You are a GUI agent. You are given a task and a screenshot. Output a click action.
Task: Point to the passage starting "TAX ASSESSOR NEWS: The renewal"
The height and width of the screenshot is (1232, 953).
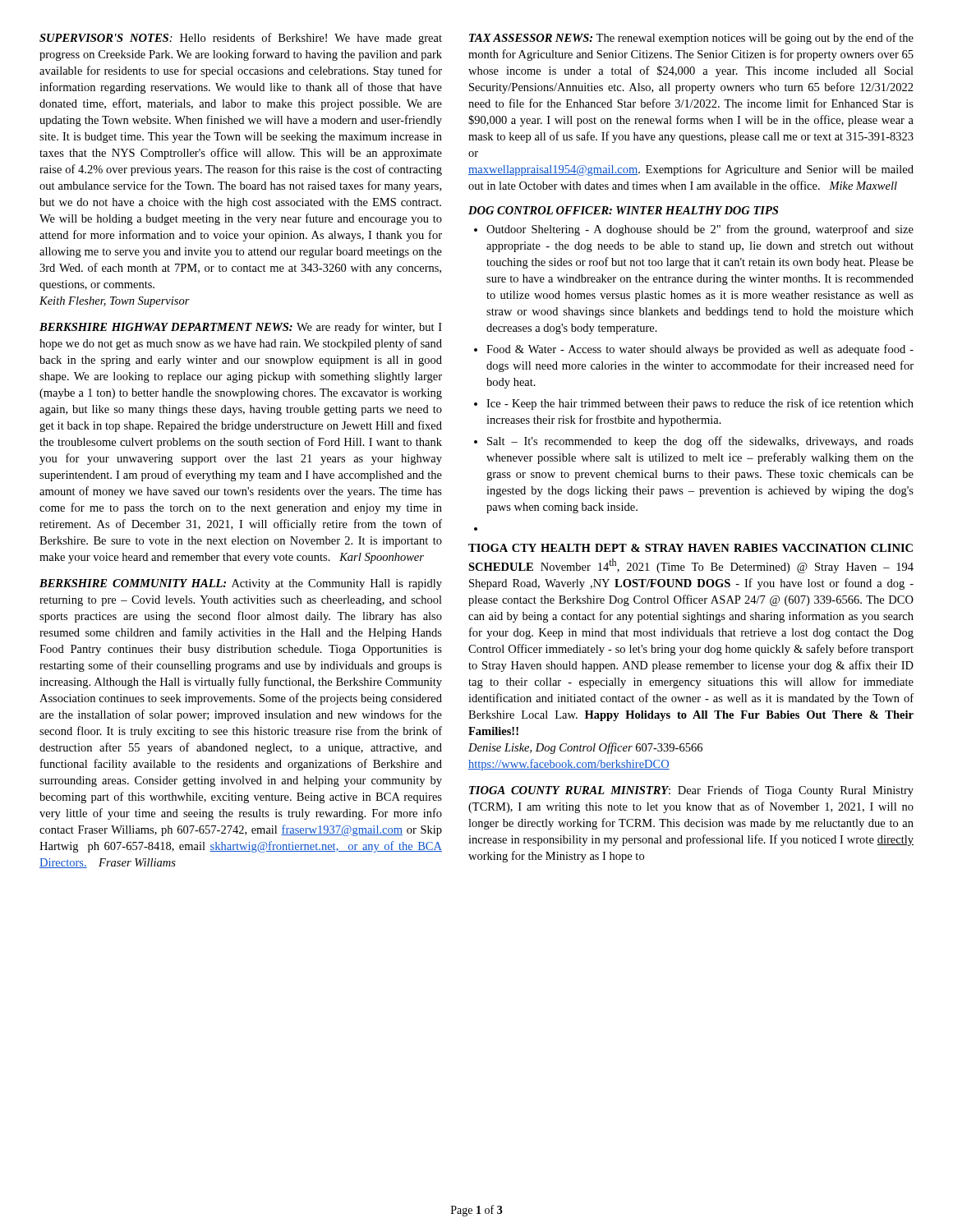pos(691,112)
